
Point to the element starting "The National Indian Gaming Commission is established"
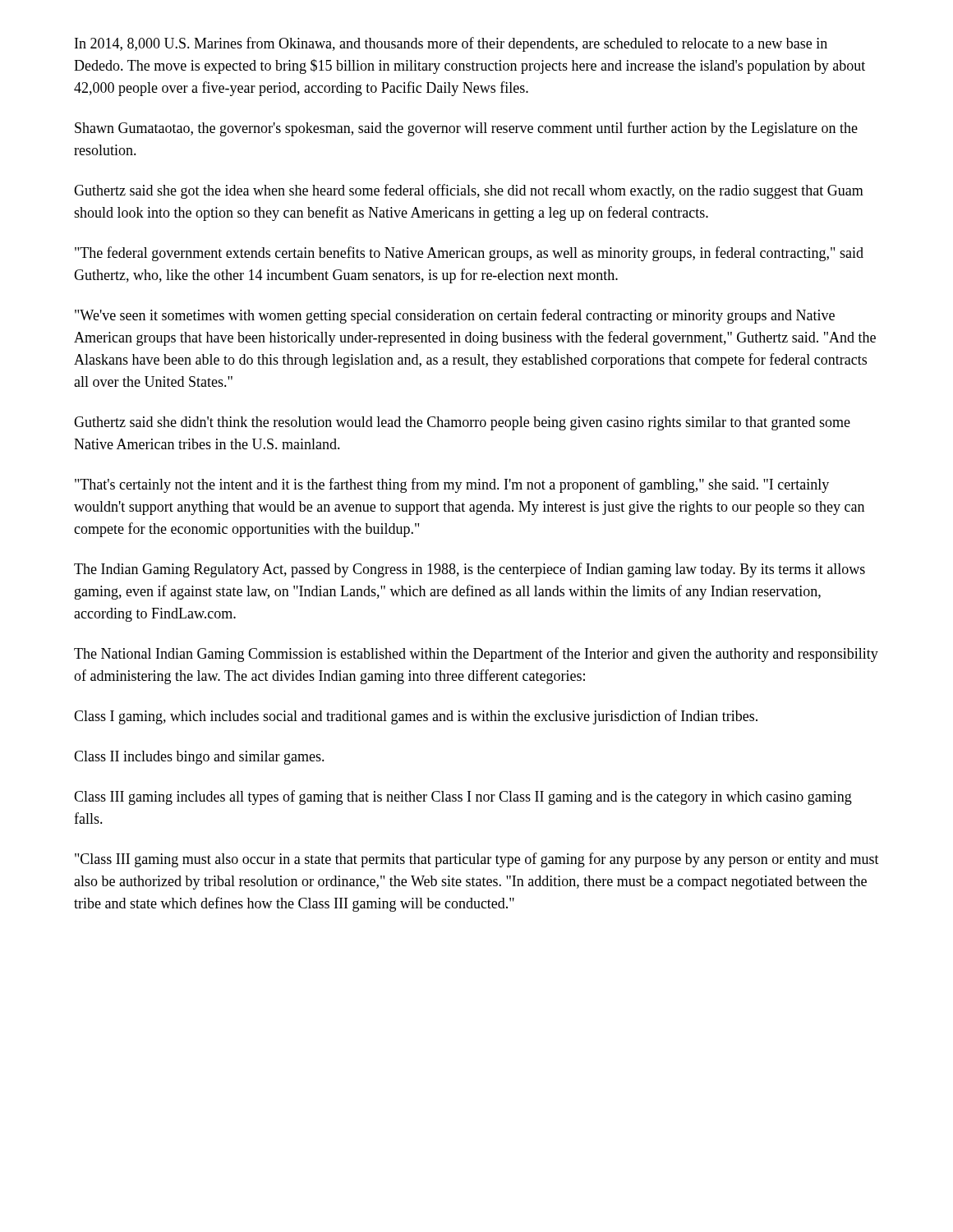(476, 665)
